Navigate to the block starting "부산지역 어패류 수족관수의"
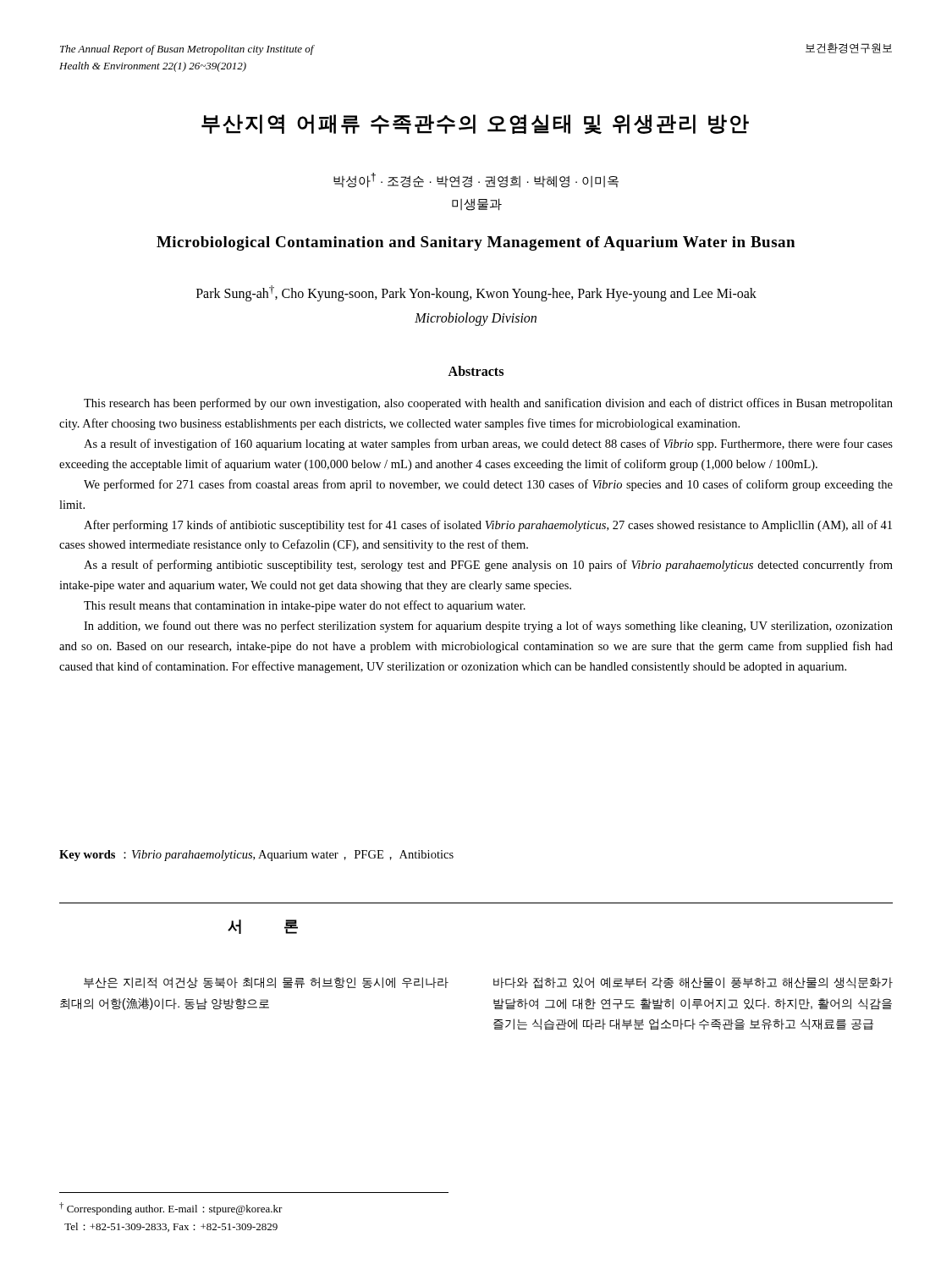 (x=476, y=123)
